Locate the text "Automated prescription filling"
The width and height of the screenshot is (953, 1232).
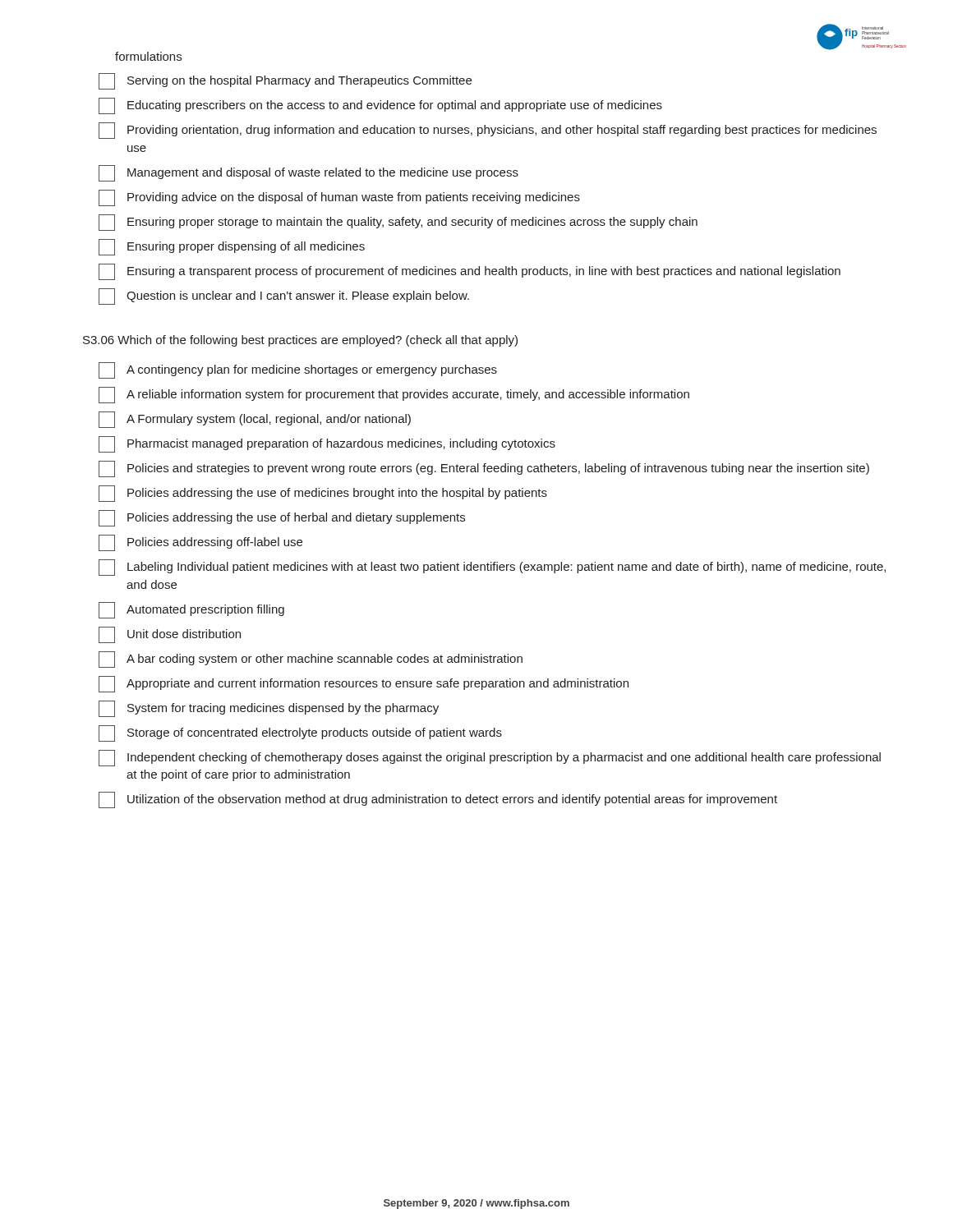click(191, 610)
